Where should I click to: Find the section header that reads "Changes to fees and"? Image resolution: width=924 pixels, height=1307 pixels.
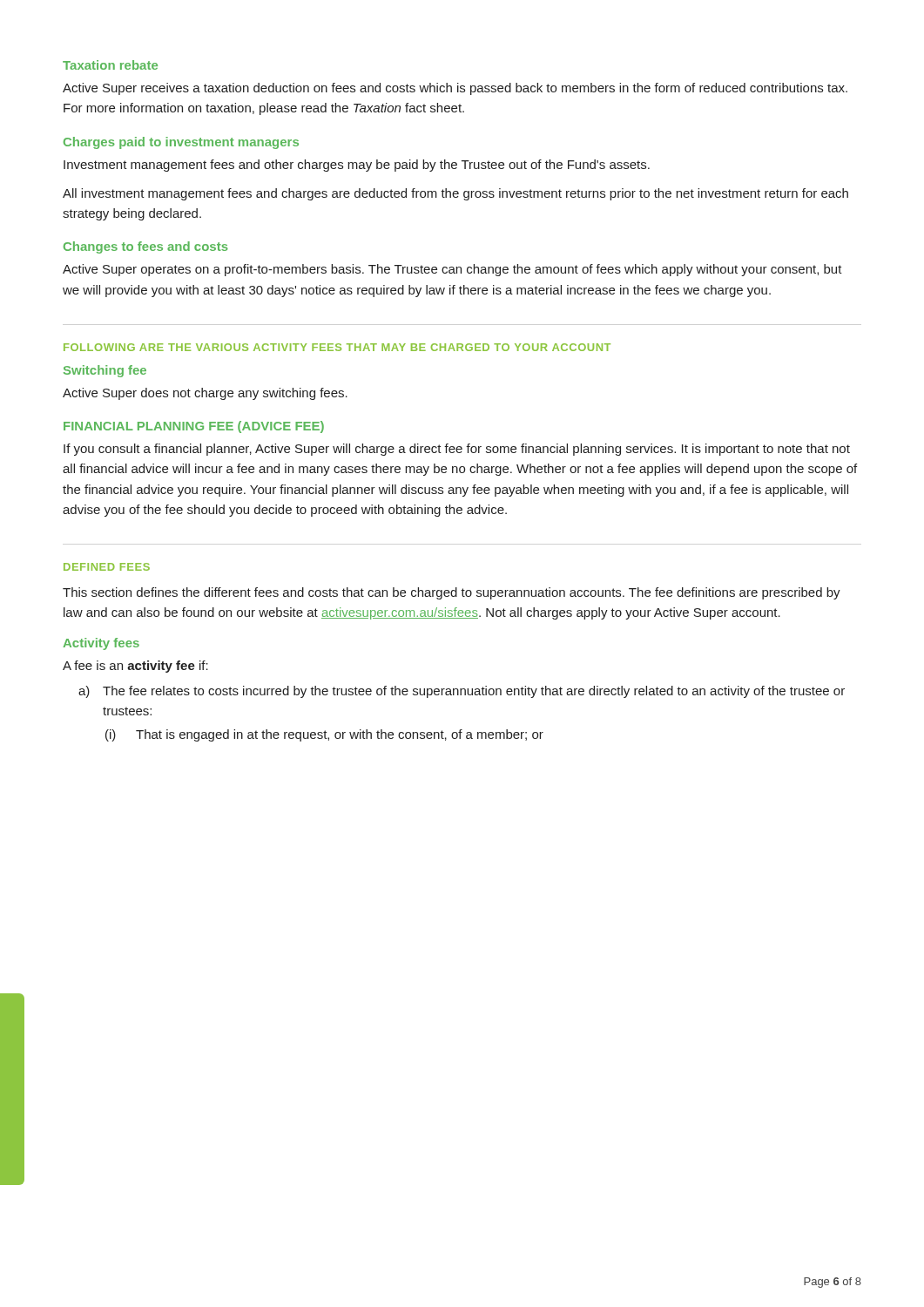coord(145,246)
